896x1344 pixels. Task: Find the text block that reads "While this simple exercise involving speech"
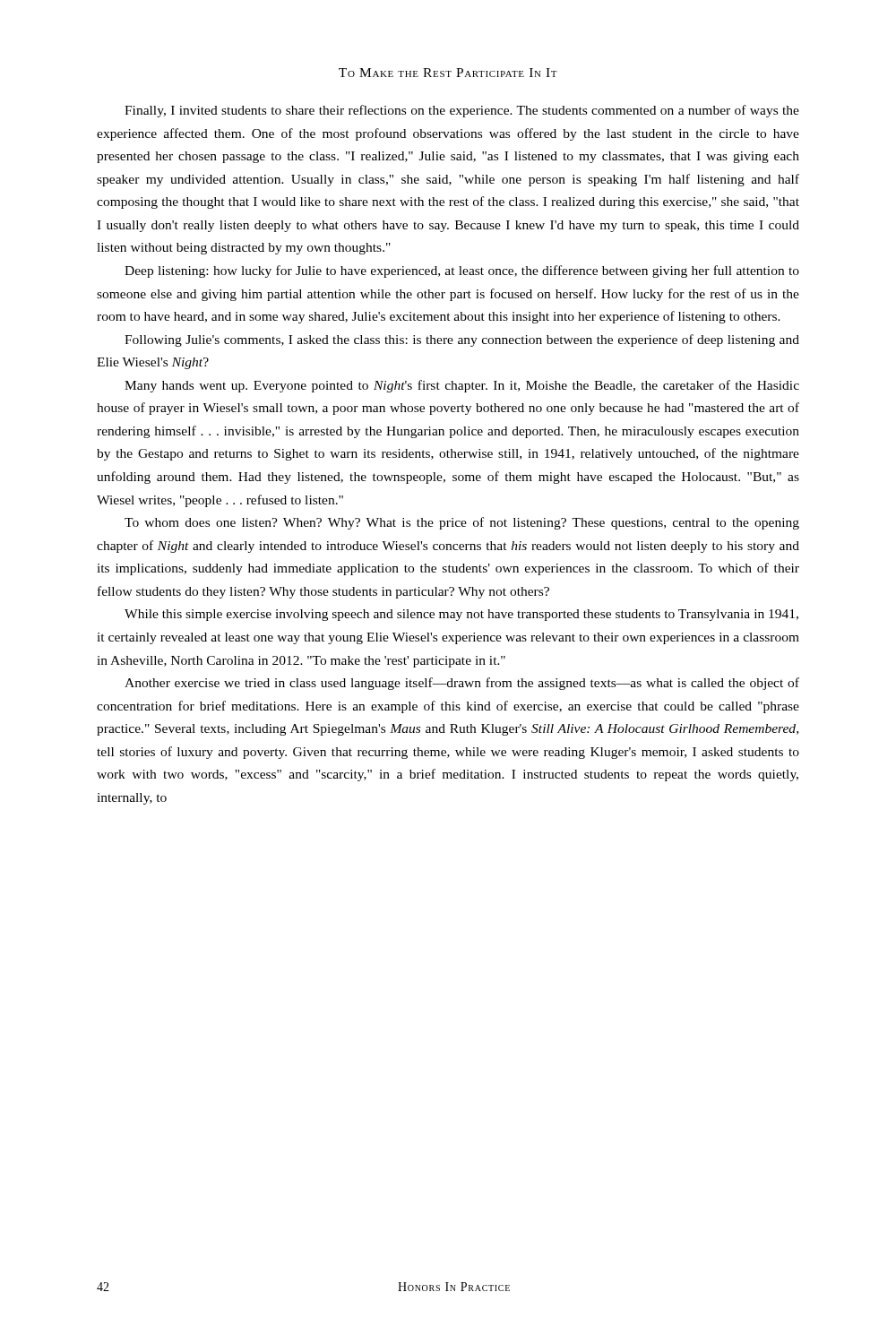[448, 637]
